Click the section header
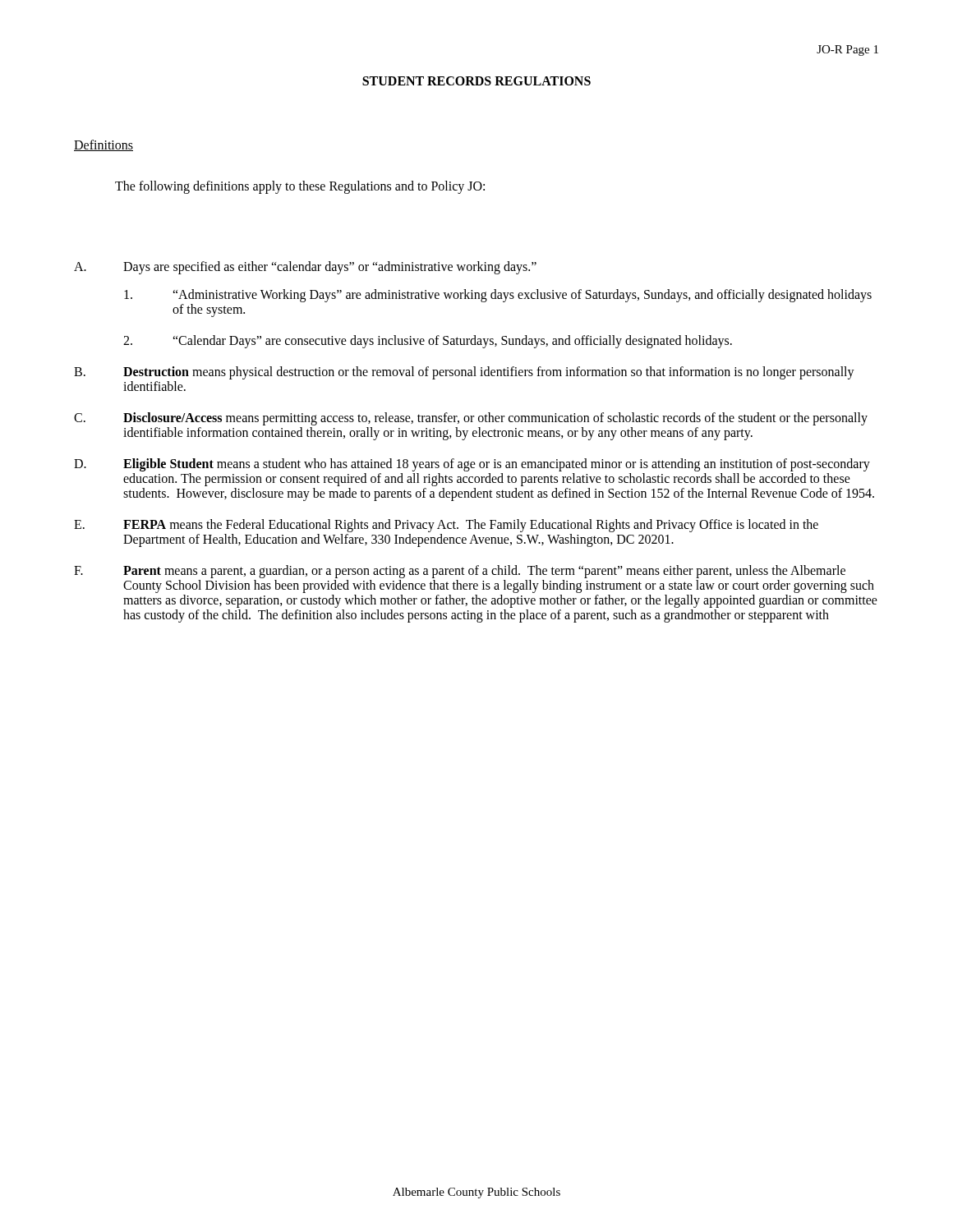The width and height of the screenshot is (953, 1232). [x=104, y=145]
